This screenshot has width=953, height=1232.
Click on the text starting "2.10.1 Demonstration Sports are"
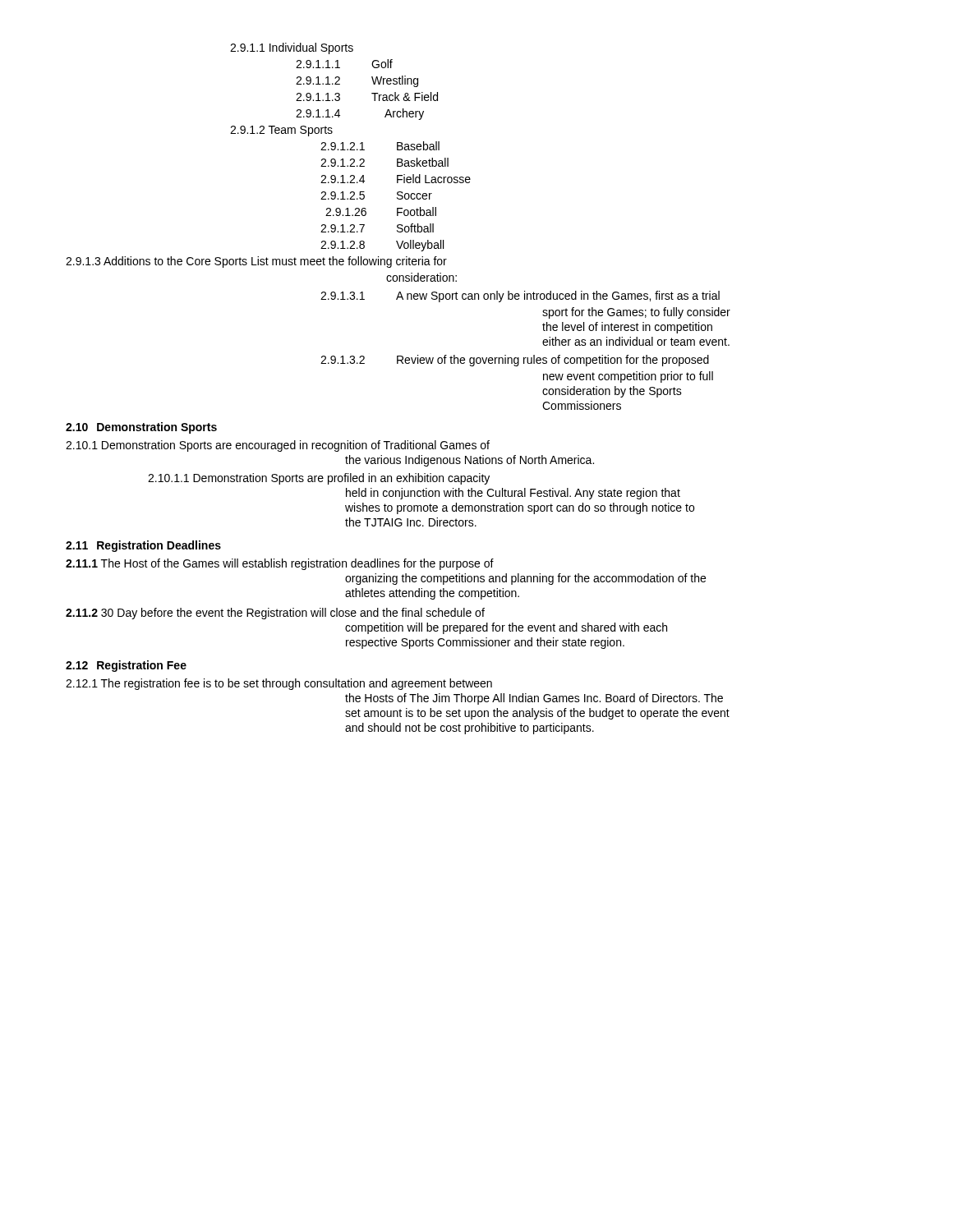click(x=278, y=445)
